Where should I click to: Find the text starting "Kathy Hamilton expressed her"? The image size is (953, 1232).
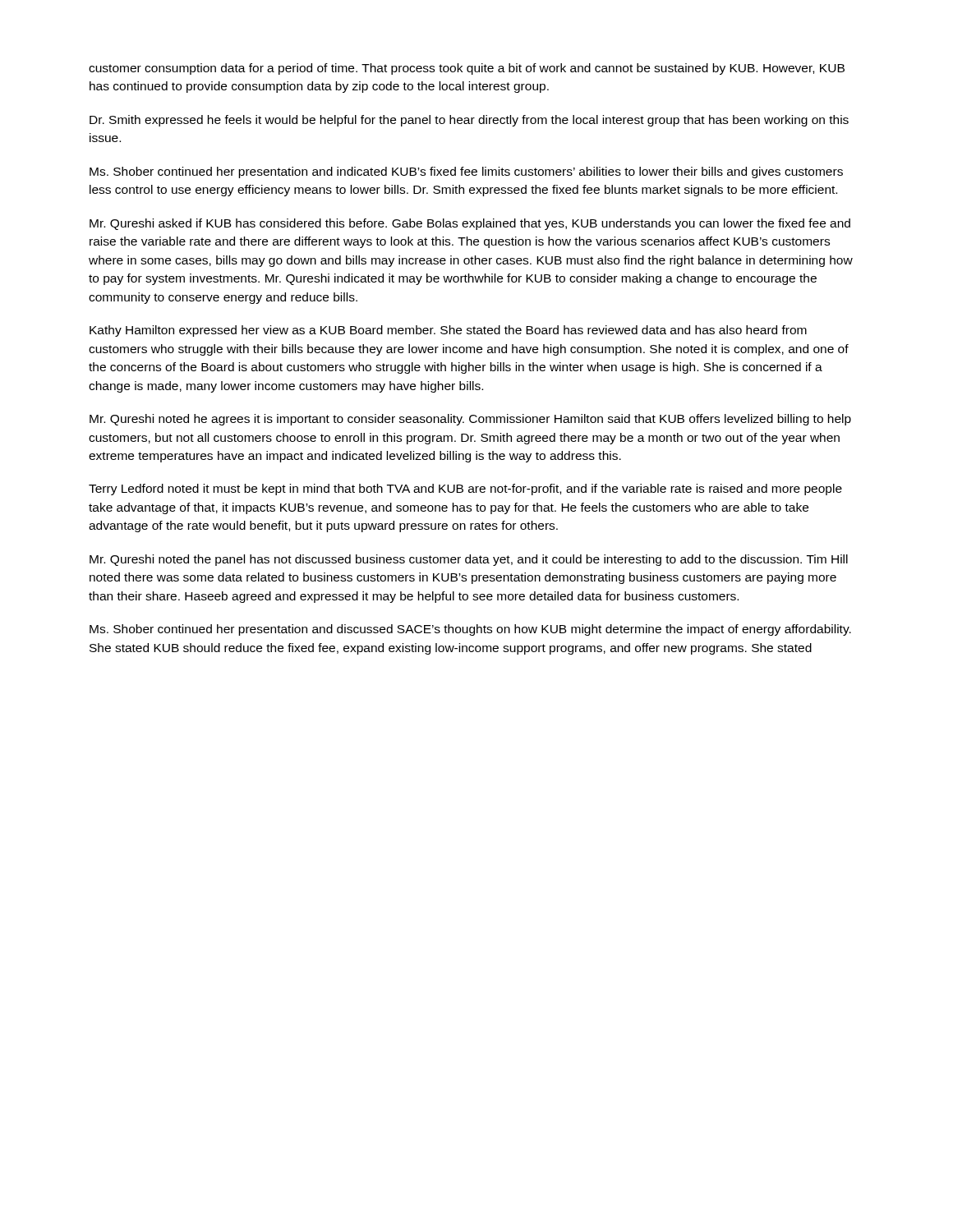tap(468, 358)
